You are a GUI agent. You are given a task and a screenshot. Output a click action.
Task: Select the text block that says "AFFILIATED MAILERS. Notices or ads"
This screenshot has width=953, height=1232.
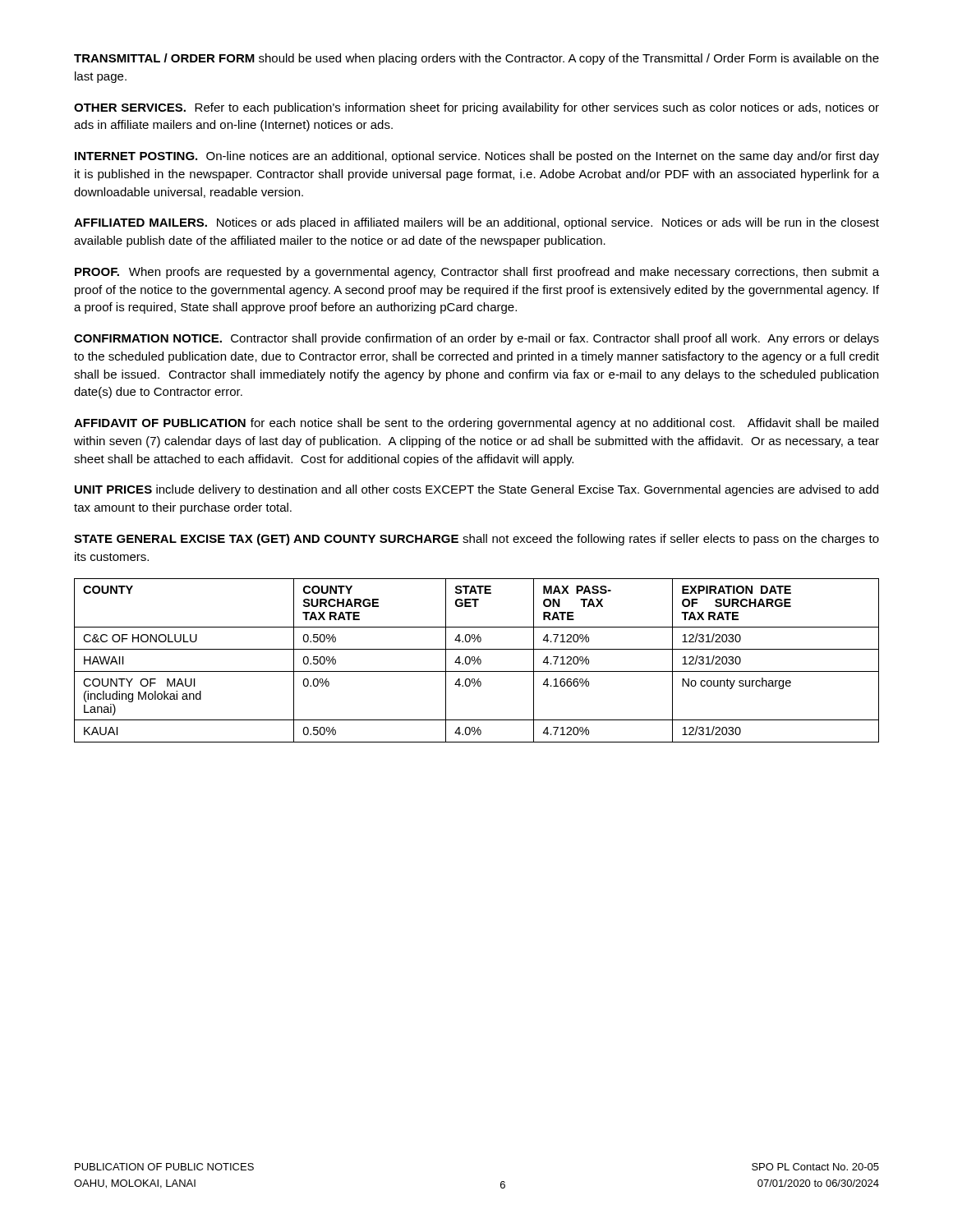[x=476, y=231]
